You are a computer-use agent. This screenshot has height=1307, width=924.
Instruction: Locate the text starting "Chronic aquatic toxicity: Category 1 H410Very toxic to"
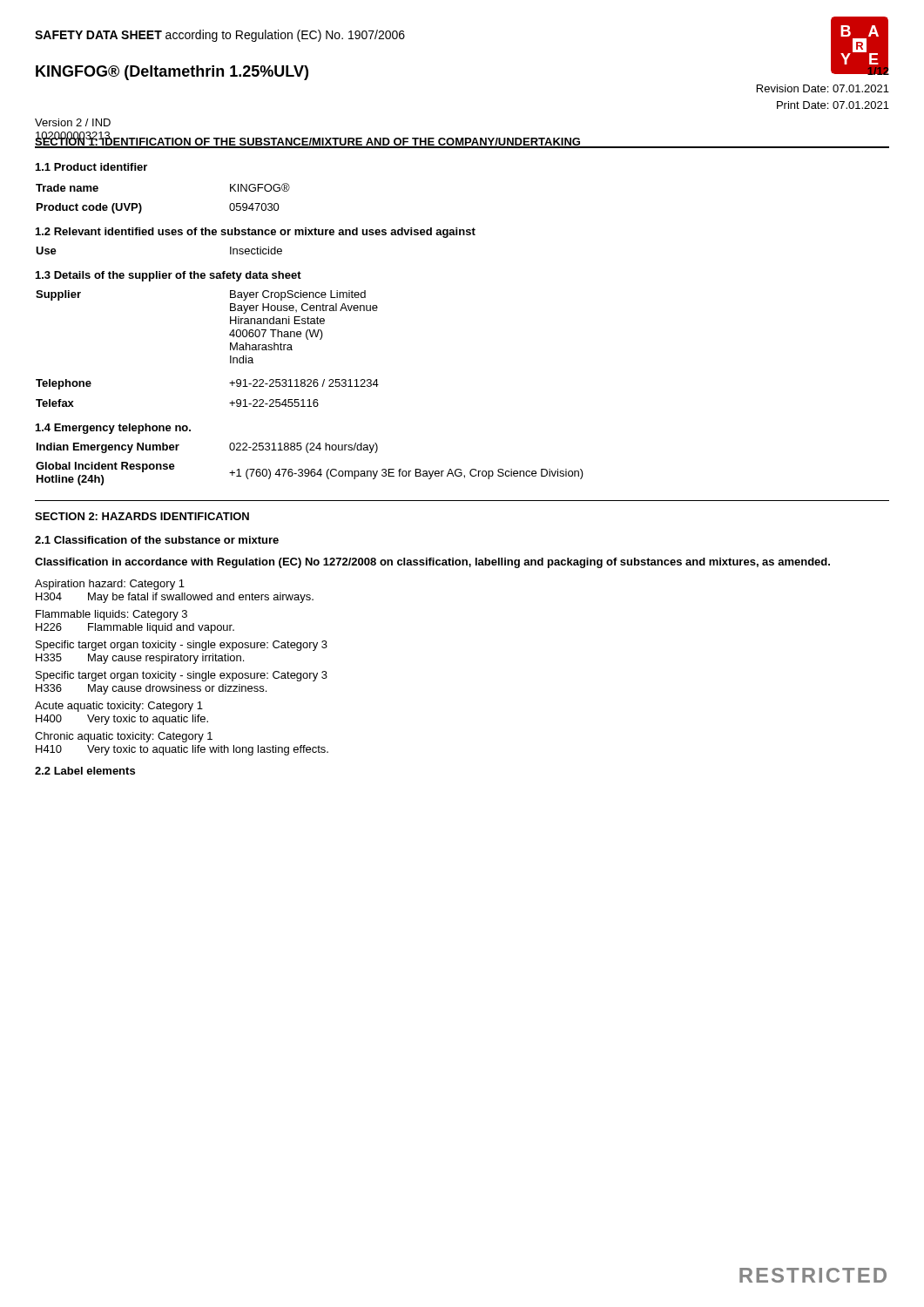click(x=182, y=742)
